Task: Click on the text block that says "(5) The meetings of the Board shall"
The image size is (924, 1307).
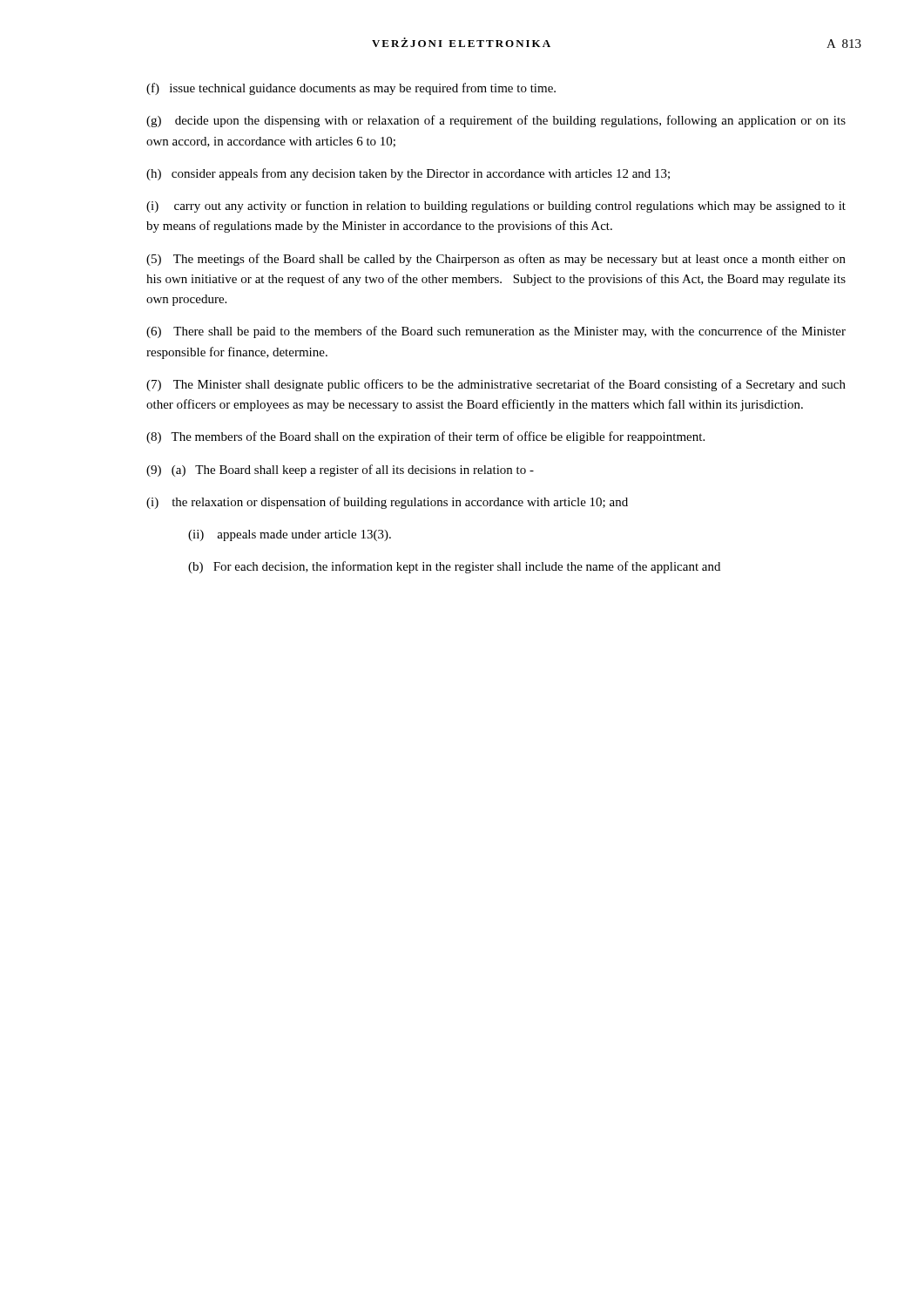Action: (496, 279)
